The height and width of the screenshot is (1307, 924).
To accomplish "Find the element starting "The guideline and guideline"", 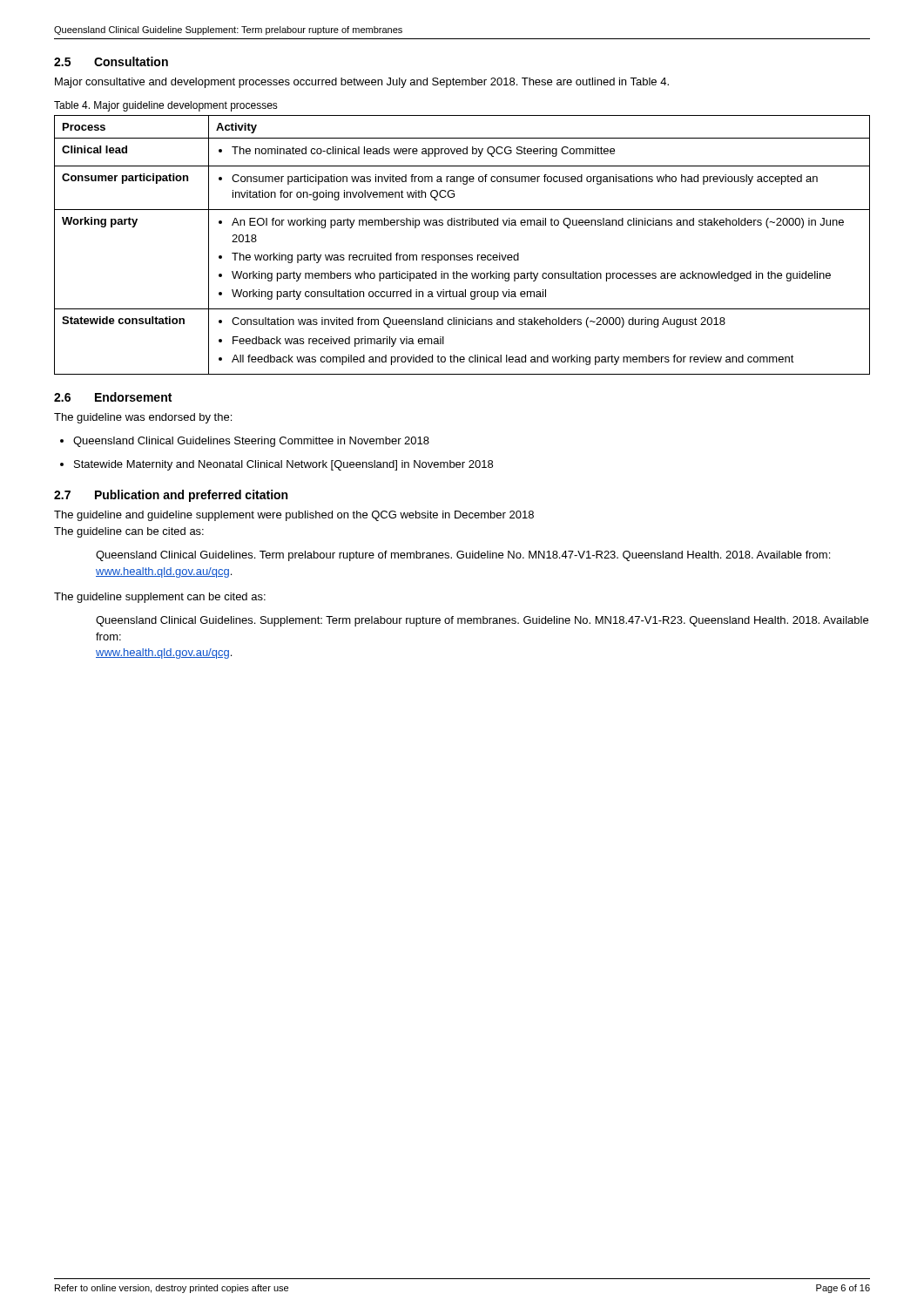I will (294, 523).
